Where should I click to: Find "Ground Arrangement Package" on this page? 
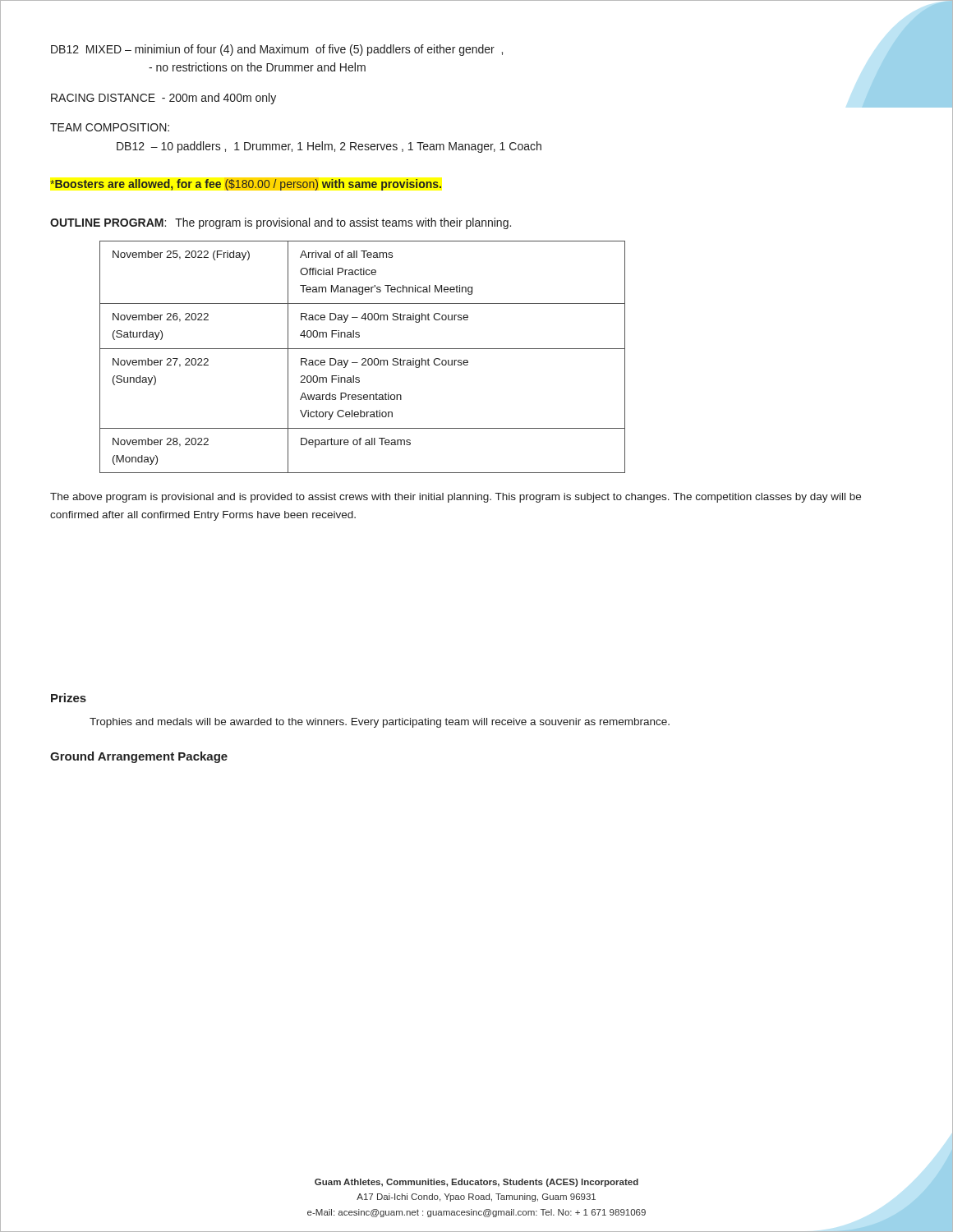139,756
